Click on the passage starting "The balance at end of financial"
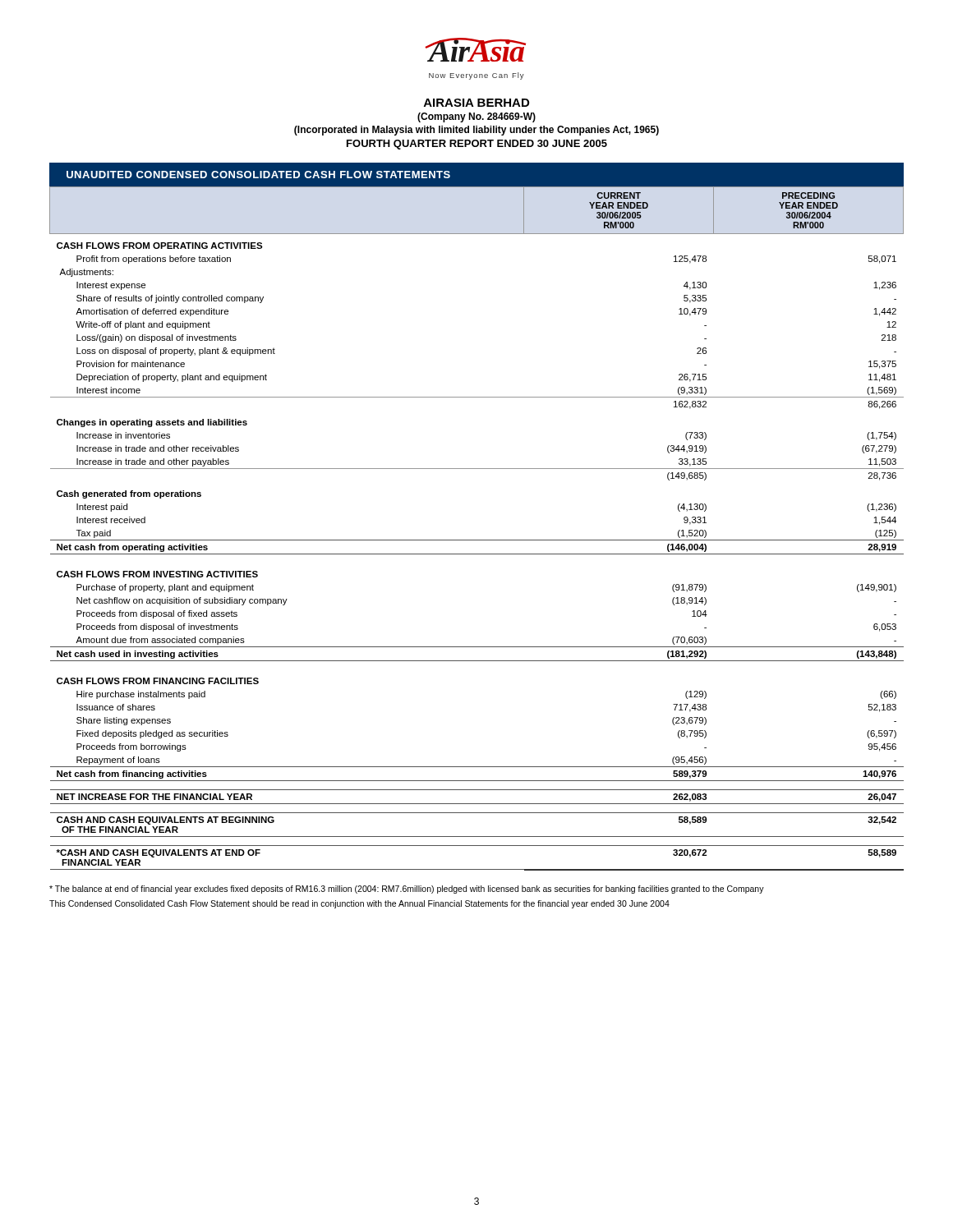Image resolution: width=953 pixels, height=1232 pixels. (476, 888)
